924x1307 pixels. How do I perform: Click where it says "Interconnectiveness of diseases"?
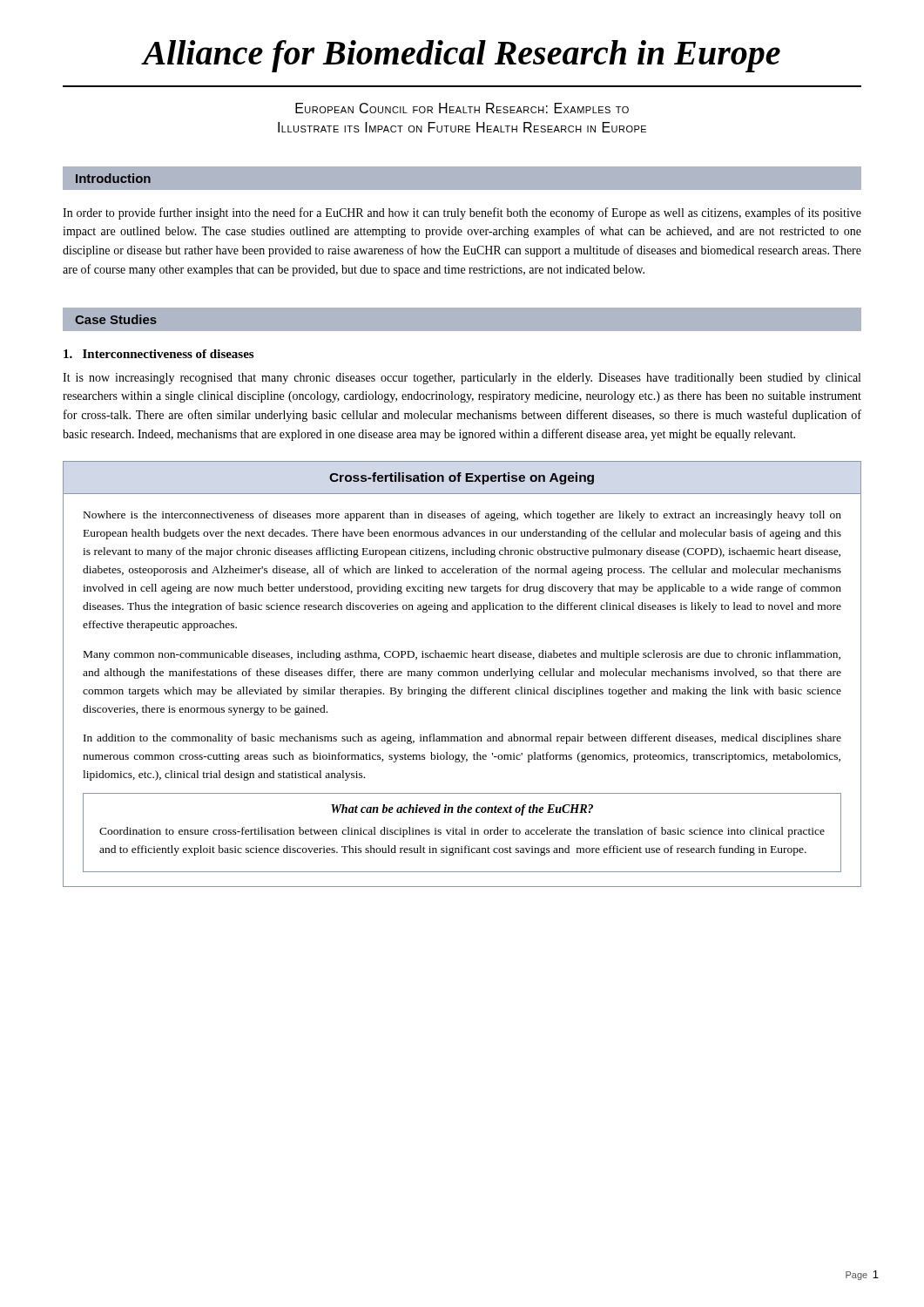tap(158, 353)
